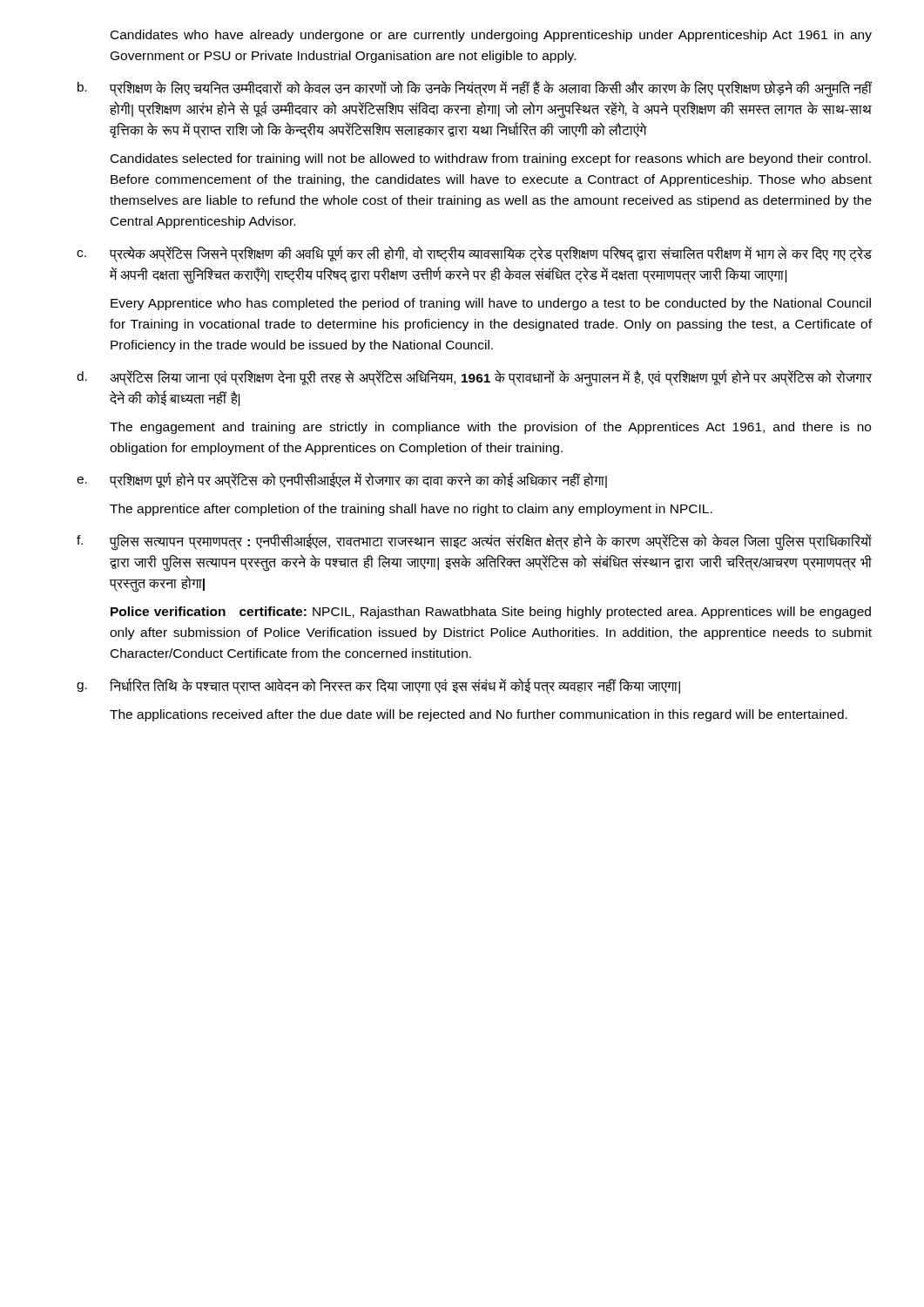Locate the block starting "g. निर्धारित तिथि"
Image resolution: width=924 pixels, height=1307 pixels.
pyautogui.click(x=474, y=687)
